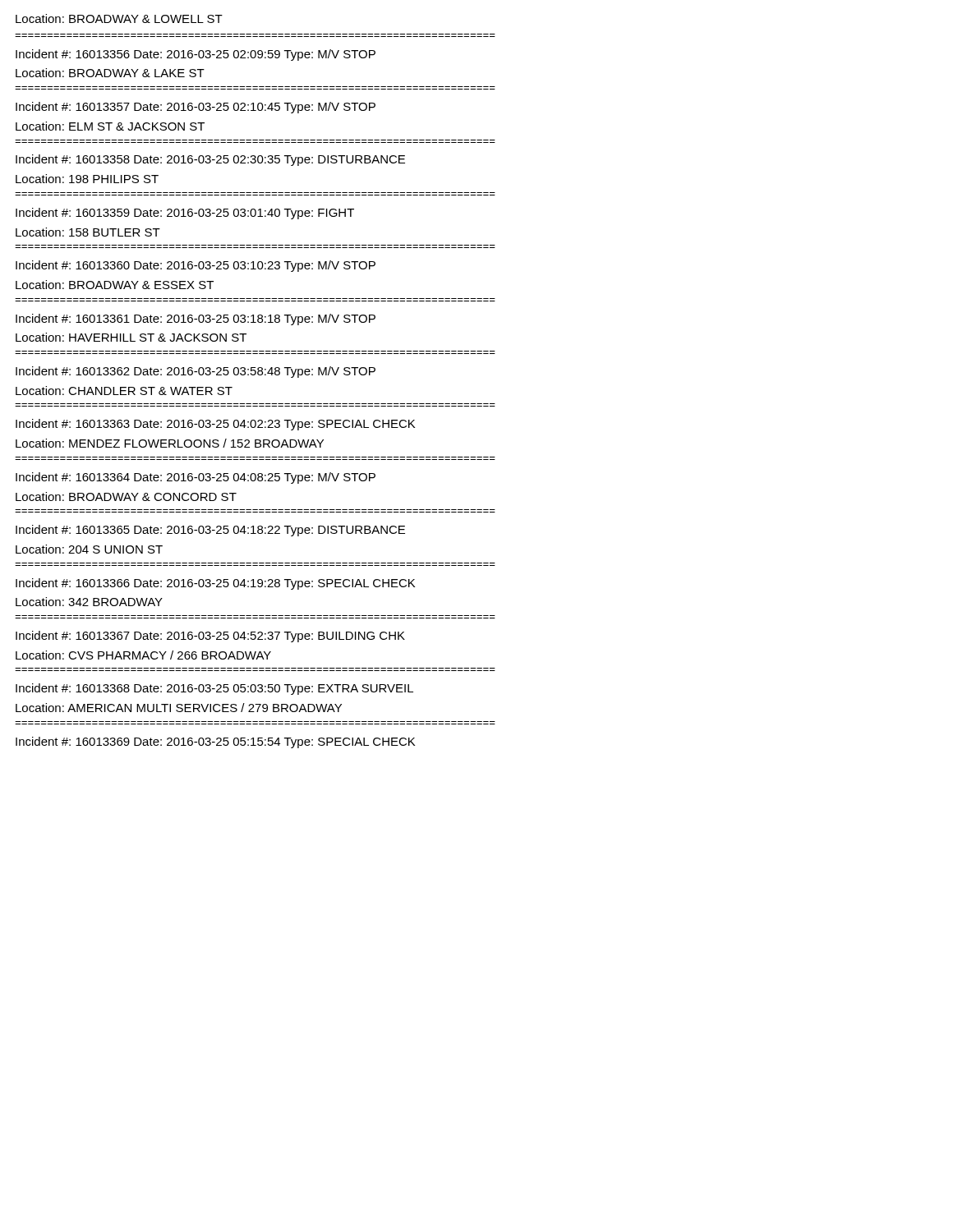Find the region starting "Incident #: 16013356 Date: 2016-03-25 02:09:59"
The width and height of the screenshot is (953, 1232).
pyautogui.click(x=196, y=55)
